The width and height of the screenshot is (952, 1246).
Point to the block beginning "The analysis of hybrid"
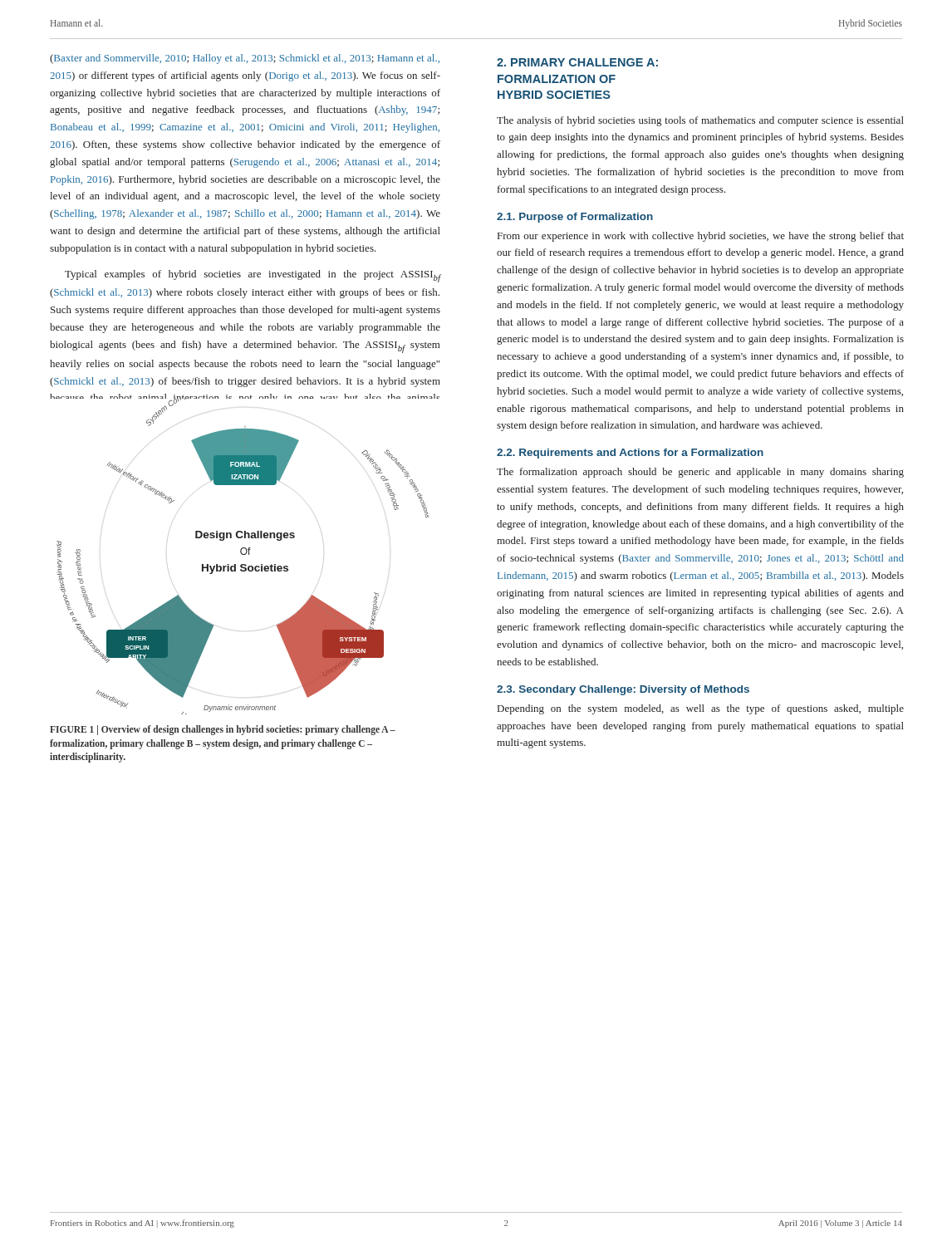pos(700,155)
